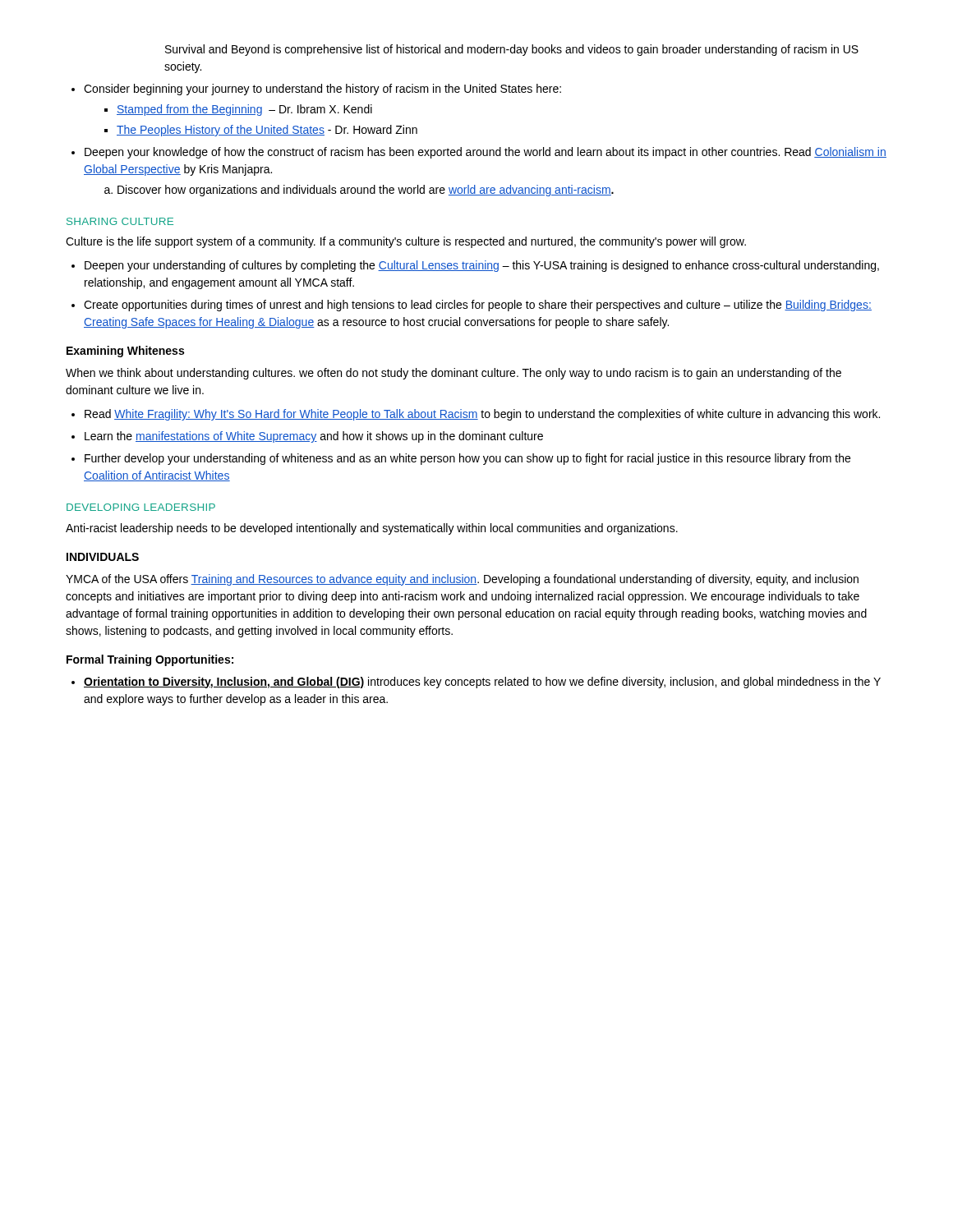
Task: Select the section header that says "Examining Whiteness"
Action: click(x=125, y=352)
